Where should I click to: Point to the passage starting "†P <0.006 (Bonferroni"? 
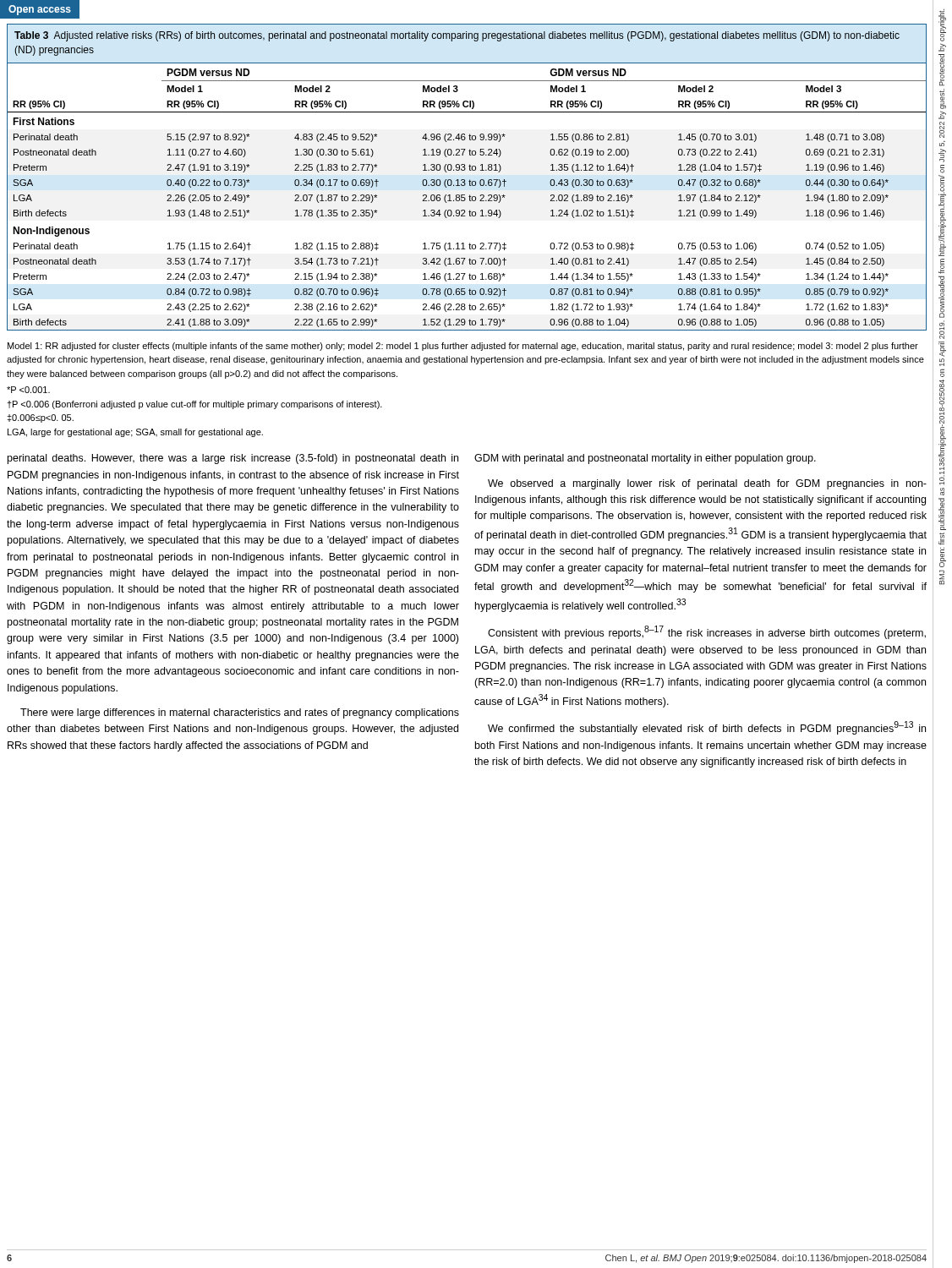195,404
